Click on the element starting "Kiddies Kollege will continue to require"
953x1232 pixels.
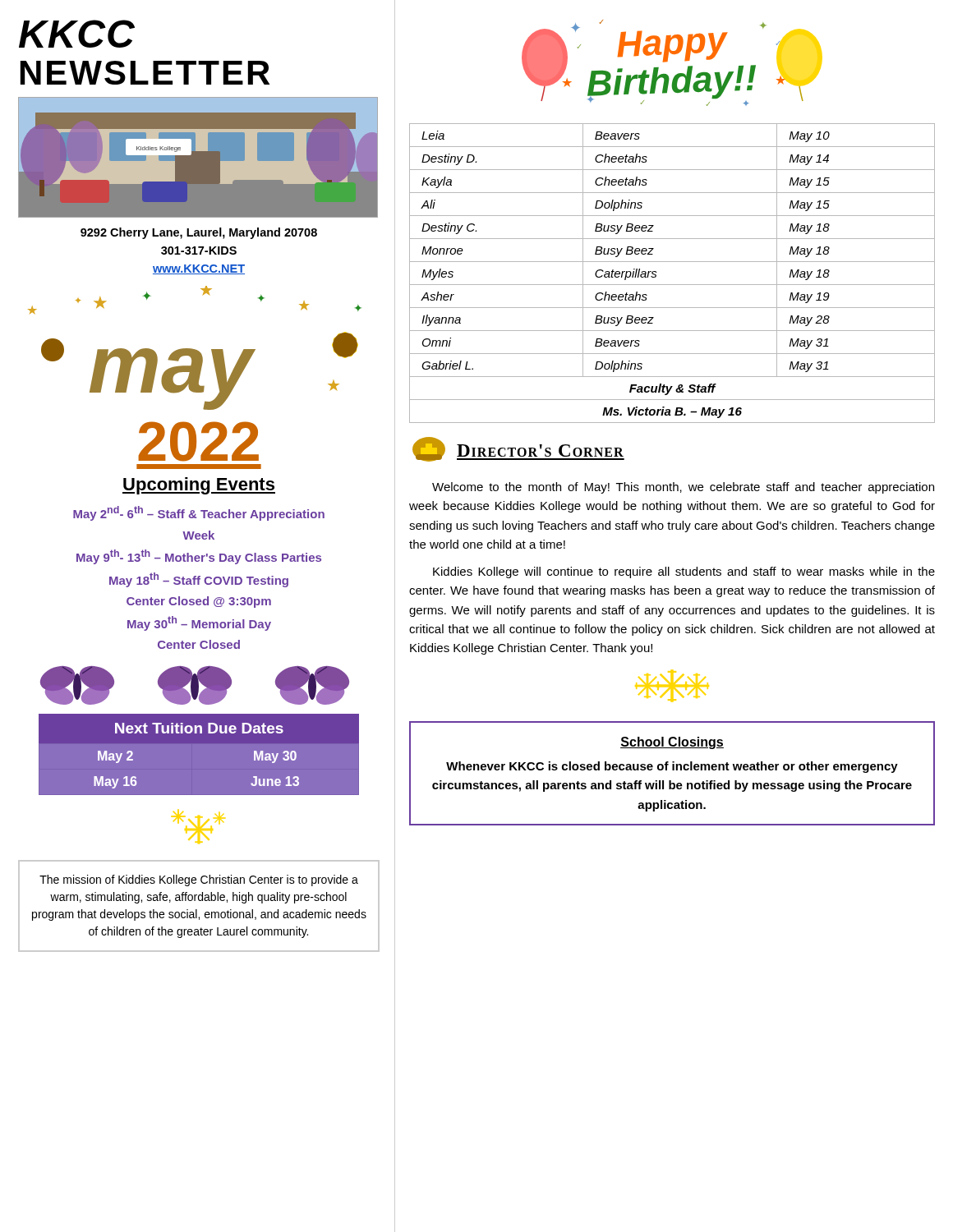coord(672,609)
